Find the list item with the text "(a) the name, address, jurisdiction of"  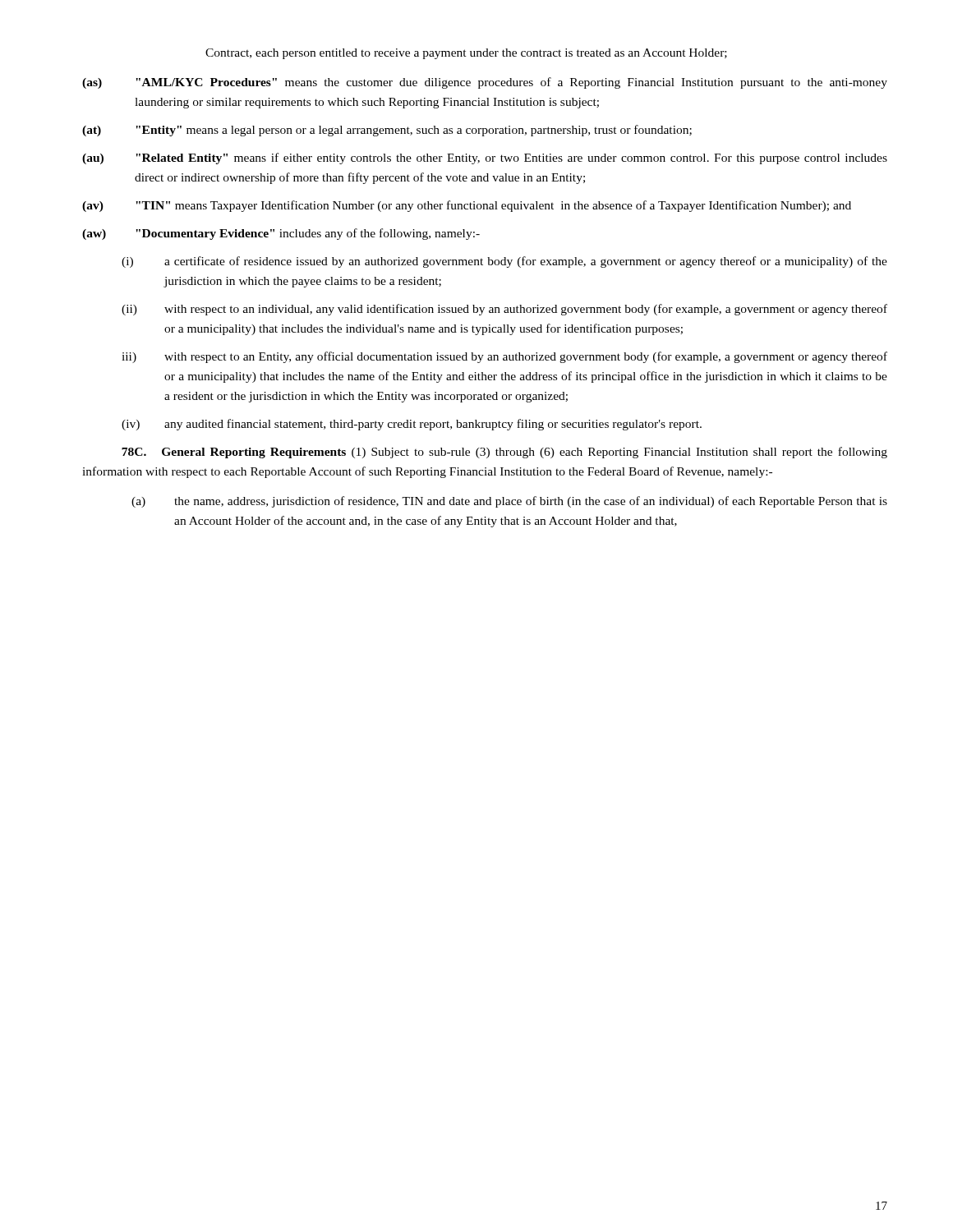(x=509, y=511)
